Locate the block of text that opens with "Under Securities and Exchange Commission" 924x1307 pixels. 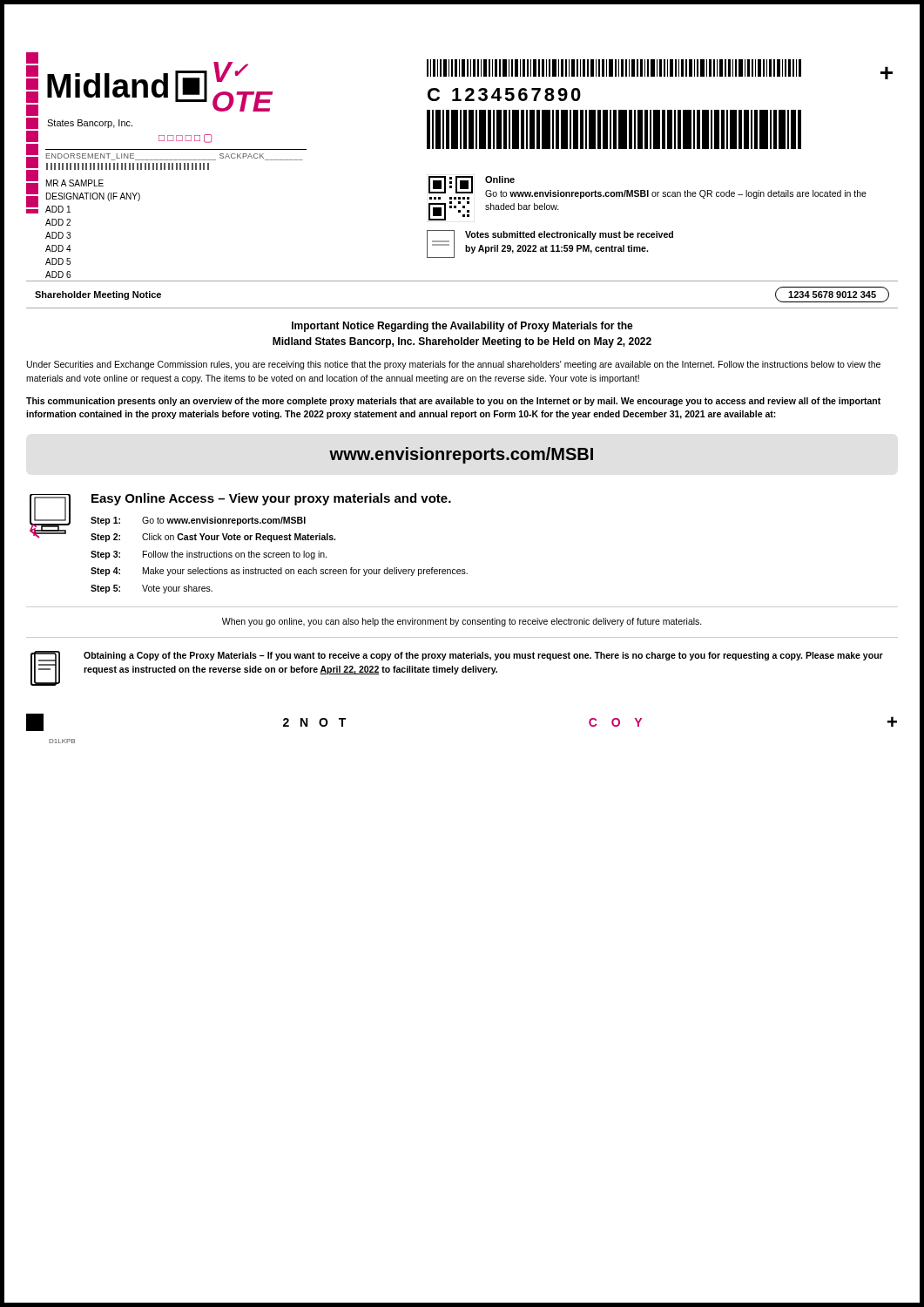[x=453, y=371]
